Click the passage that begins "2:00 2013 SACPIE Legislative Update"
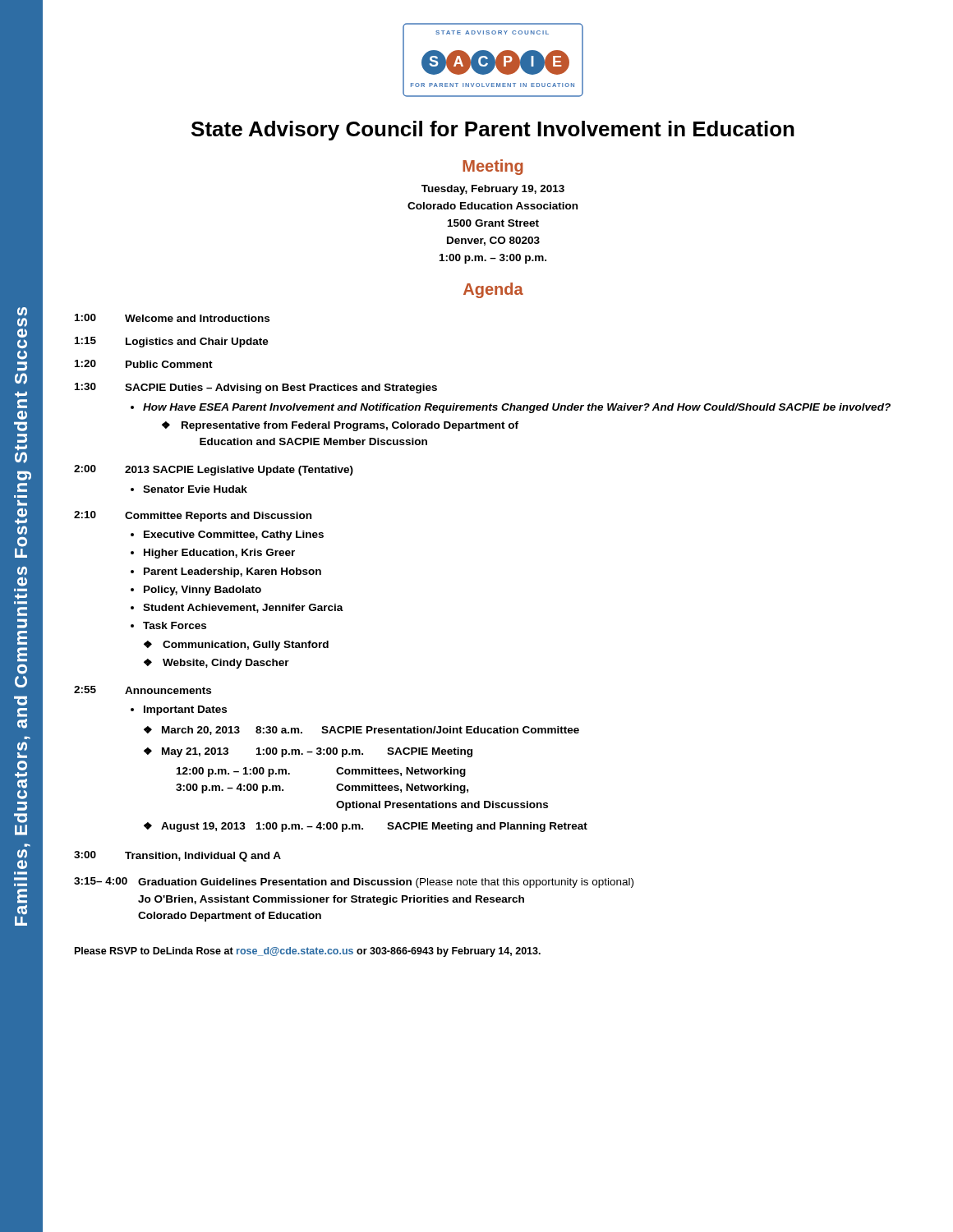 tap(214, 470)
